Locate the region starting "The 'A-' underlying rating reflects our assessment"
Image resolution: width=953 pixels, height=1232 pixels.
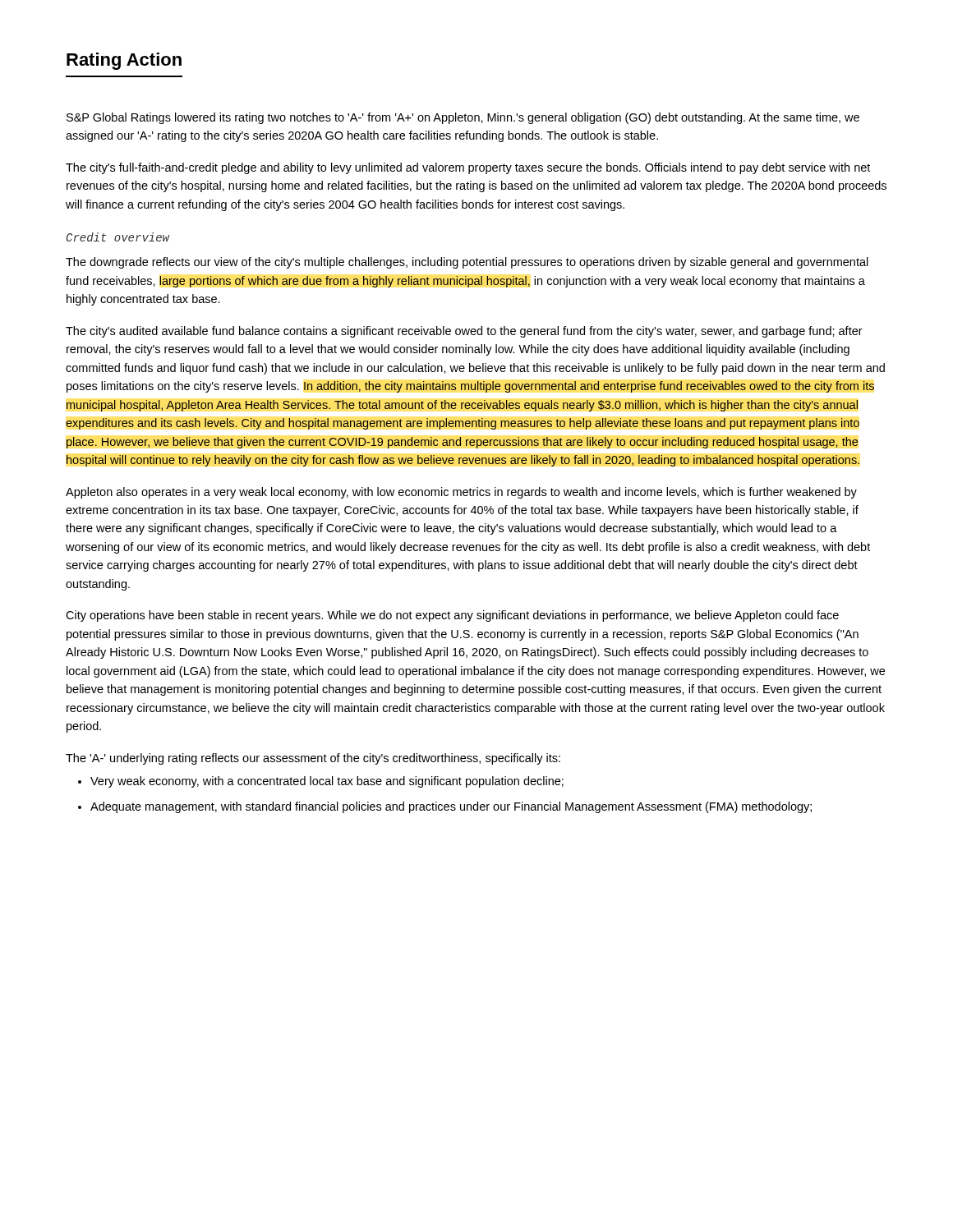click(313, 758)
